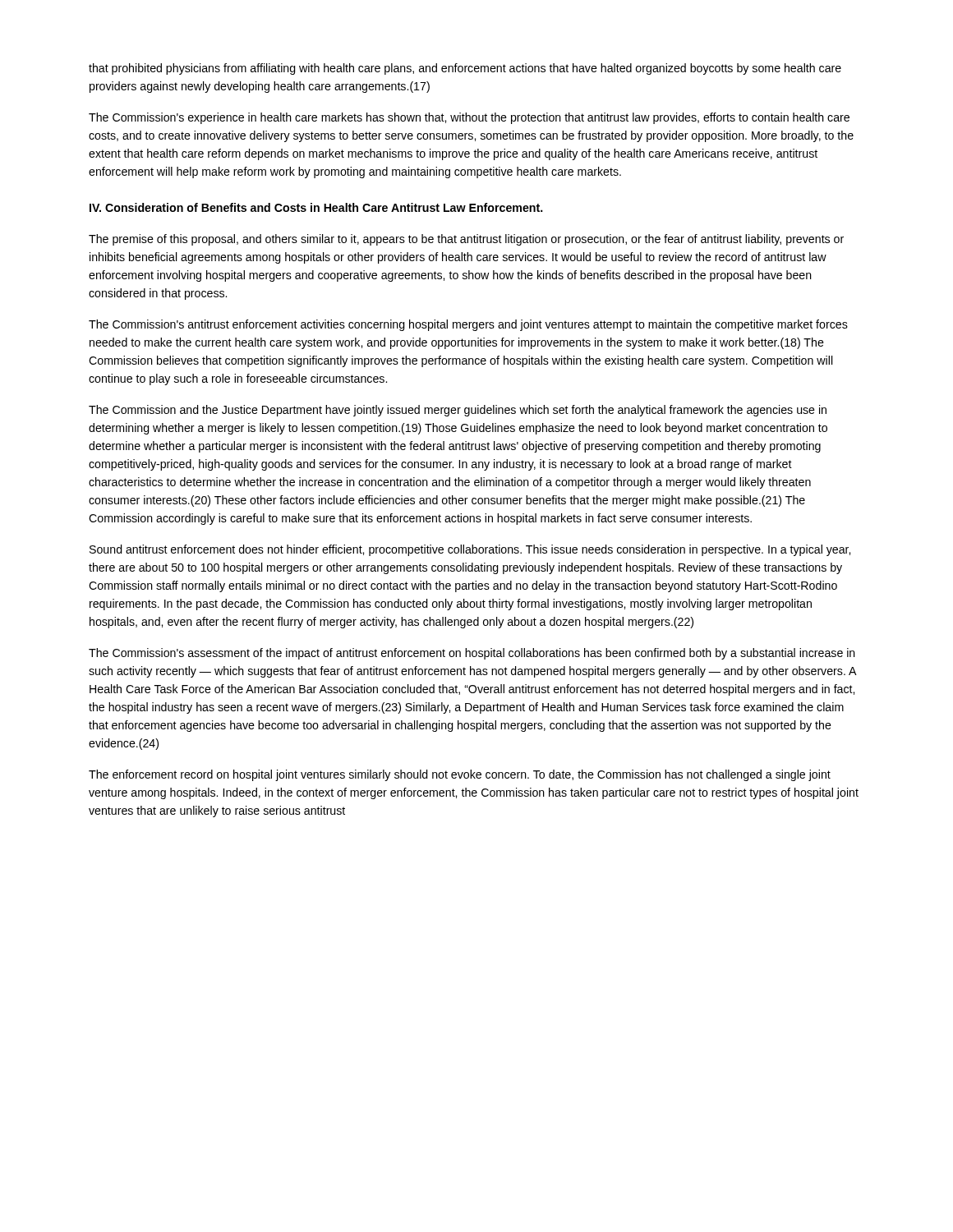Click on the text block with the text "The Commission's assessment"
This screenshot has height=1232, width=953.
472,698
